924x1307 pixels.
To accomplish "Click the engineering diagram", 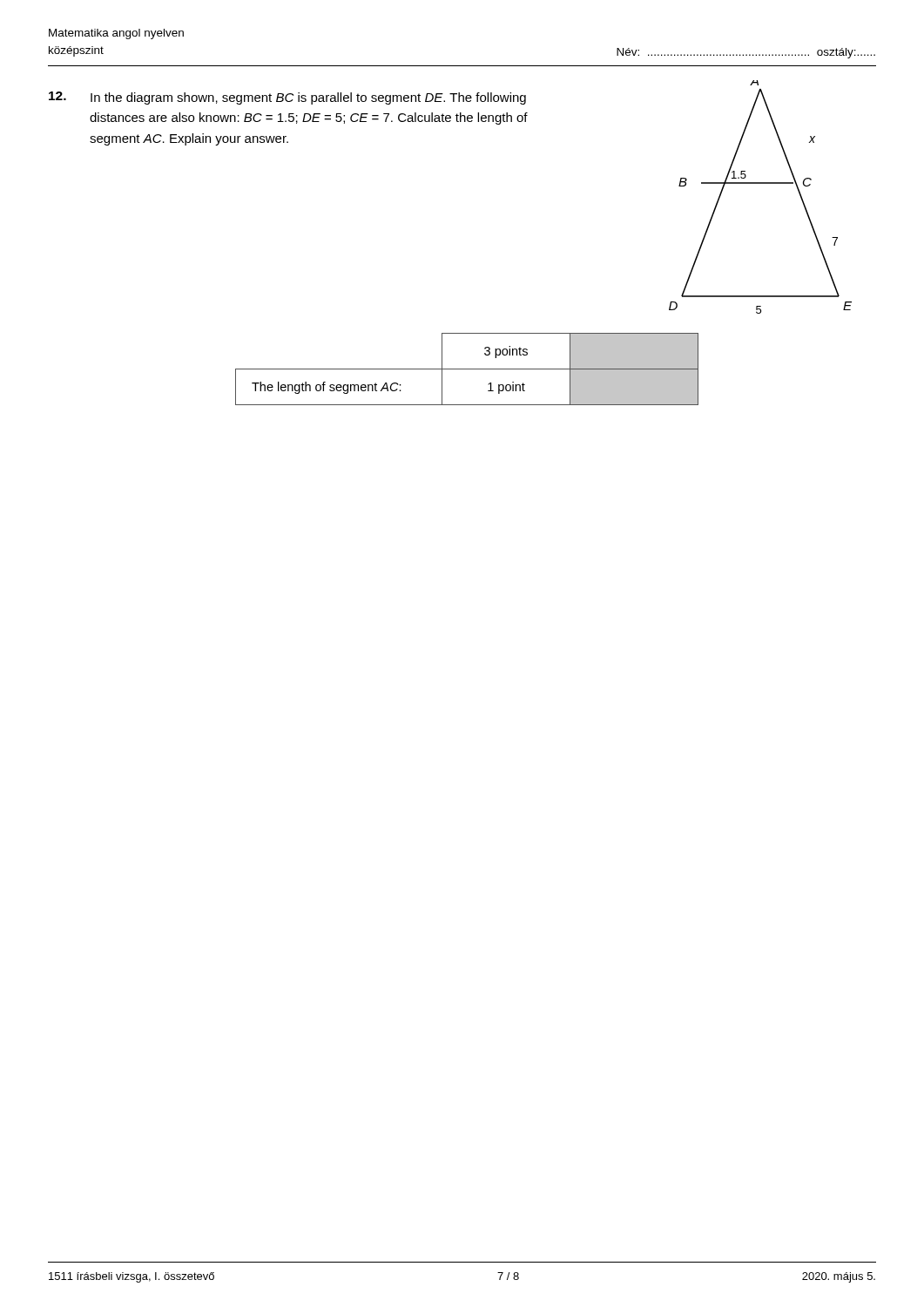I will pyautogui.click(x=760, y=202).
